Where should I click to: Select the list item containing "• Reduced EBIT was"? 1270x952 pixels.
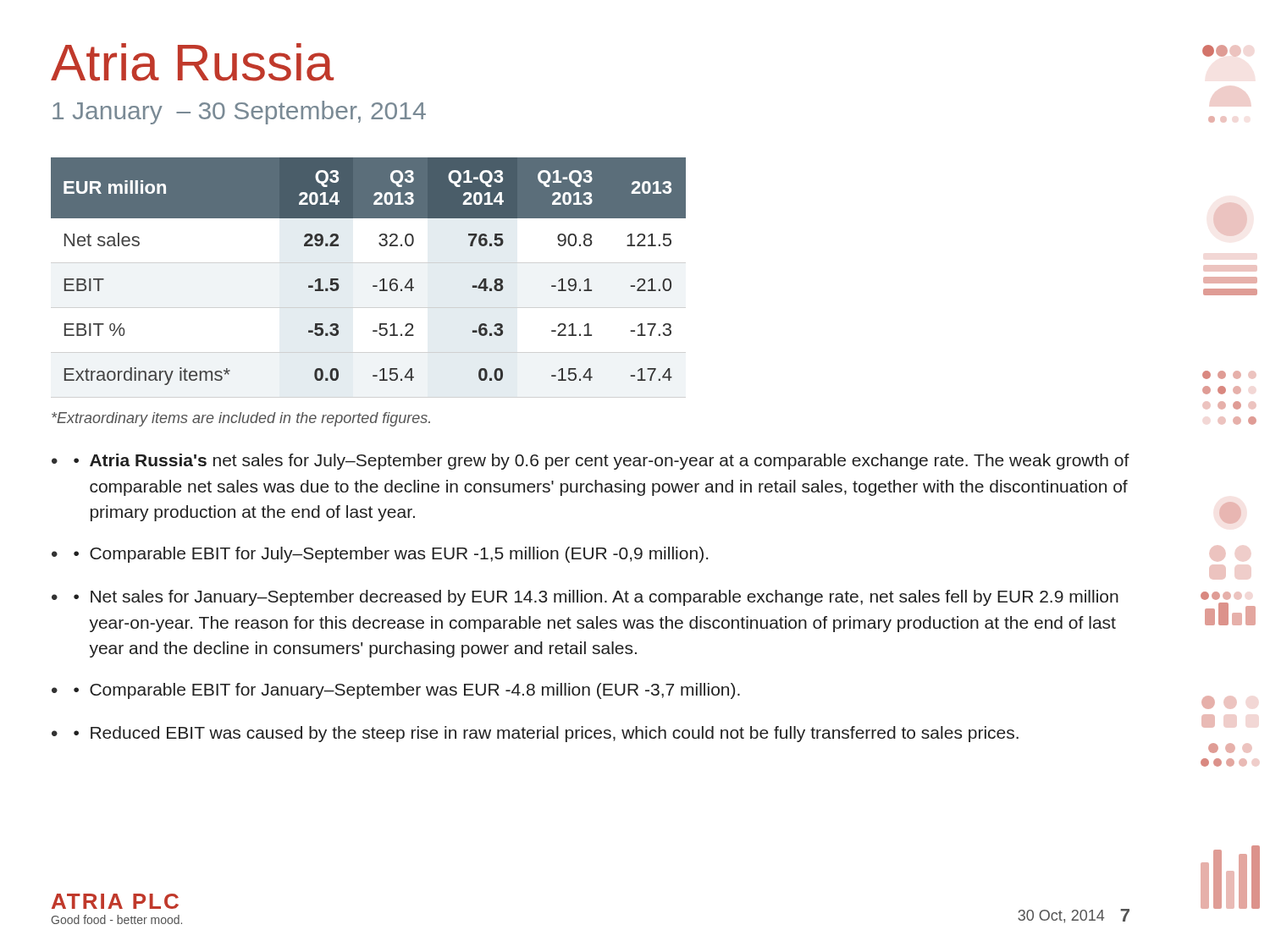point(547,733)
